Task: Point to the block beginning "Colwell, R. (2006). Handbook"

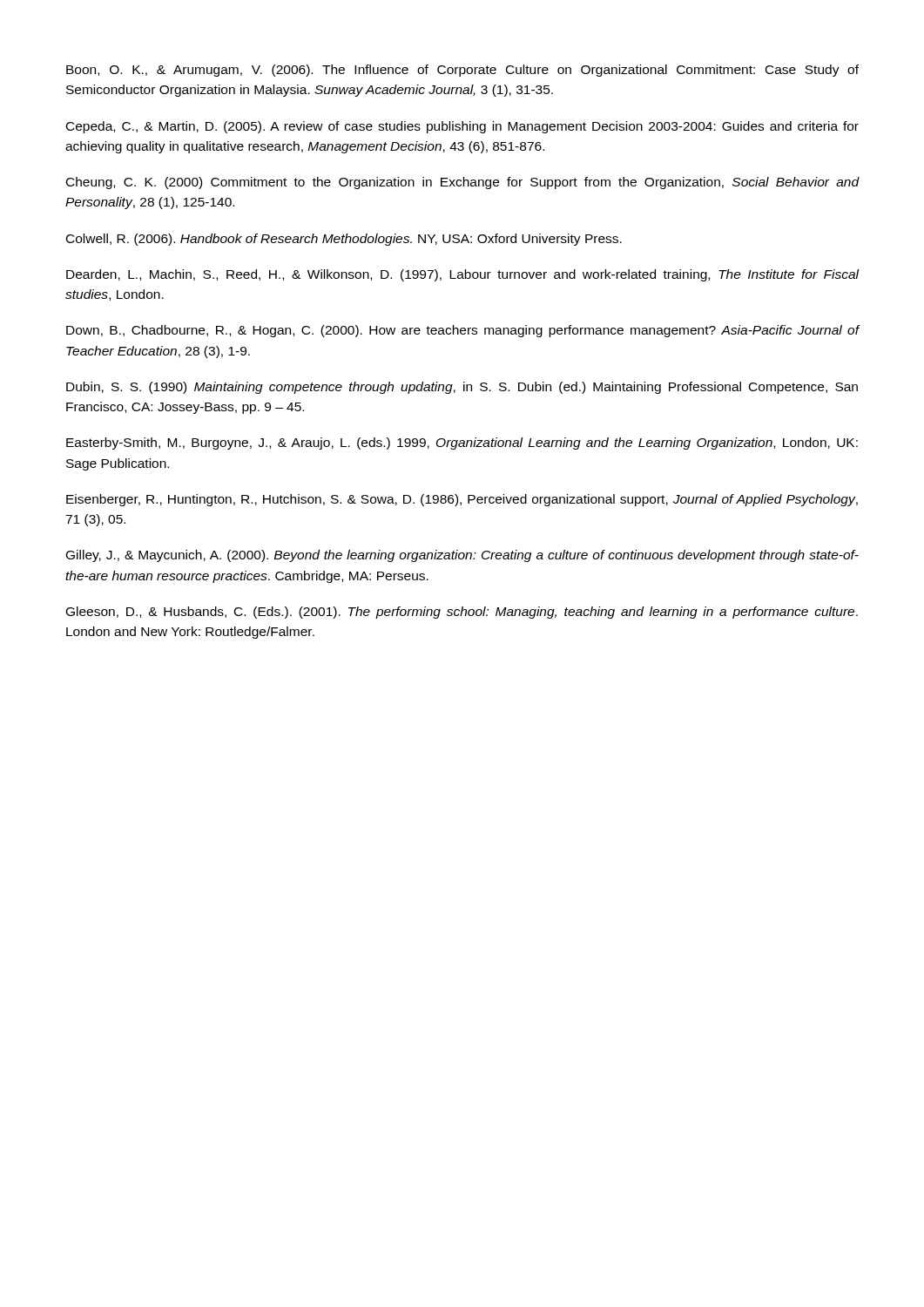Action: click(344, 238)
